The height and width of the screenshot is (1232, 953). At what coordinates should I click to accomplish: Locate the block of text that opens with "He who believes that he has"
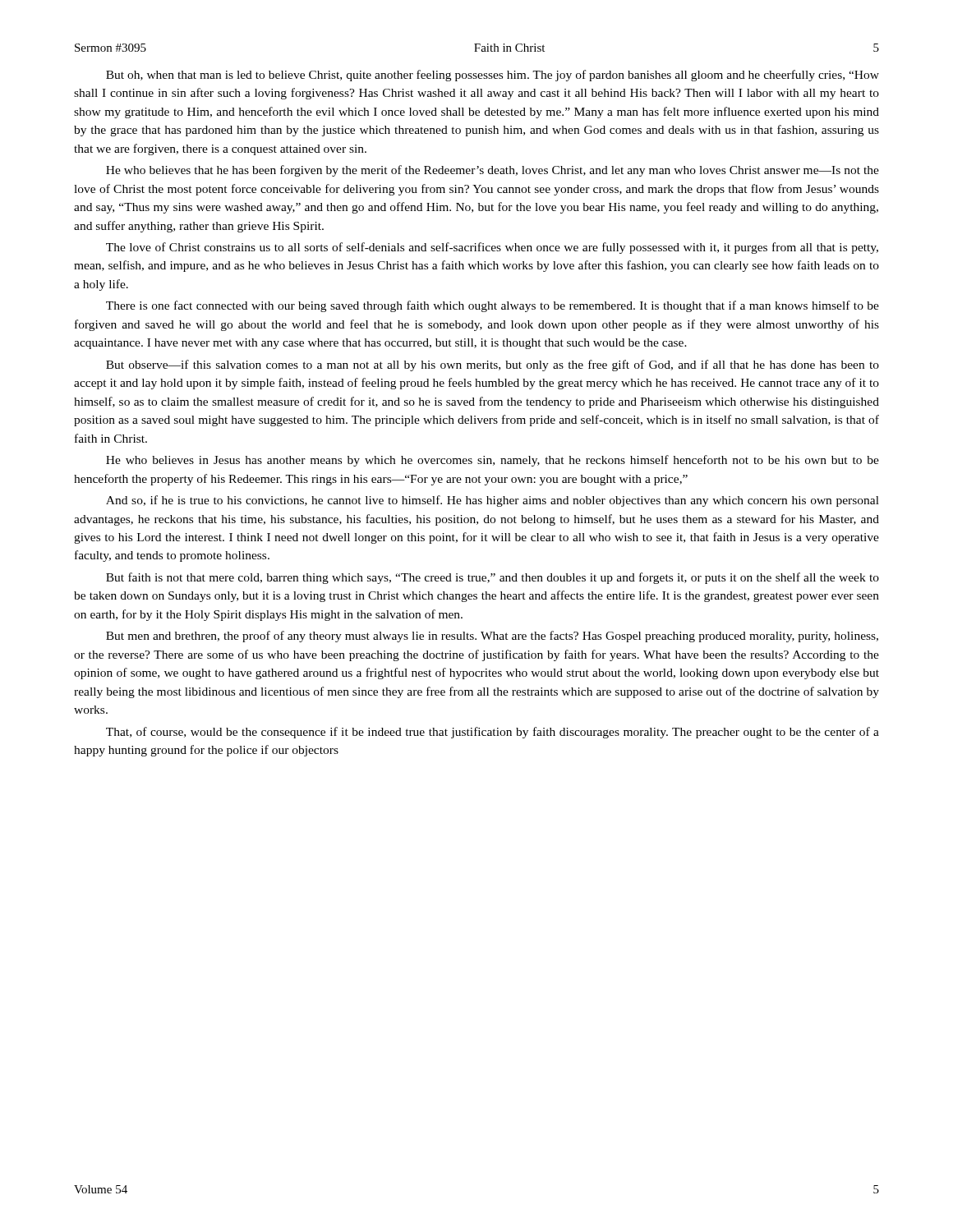coord(476,197)
